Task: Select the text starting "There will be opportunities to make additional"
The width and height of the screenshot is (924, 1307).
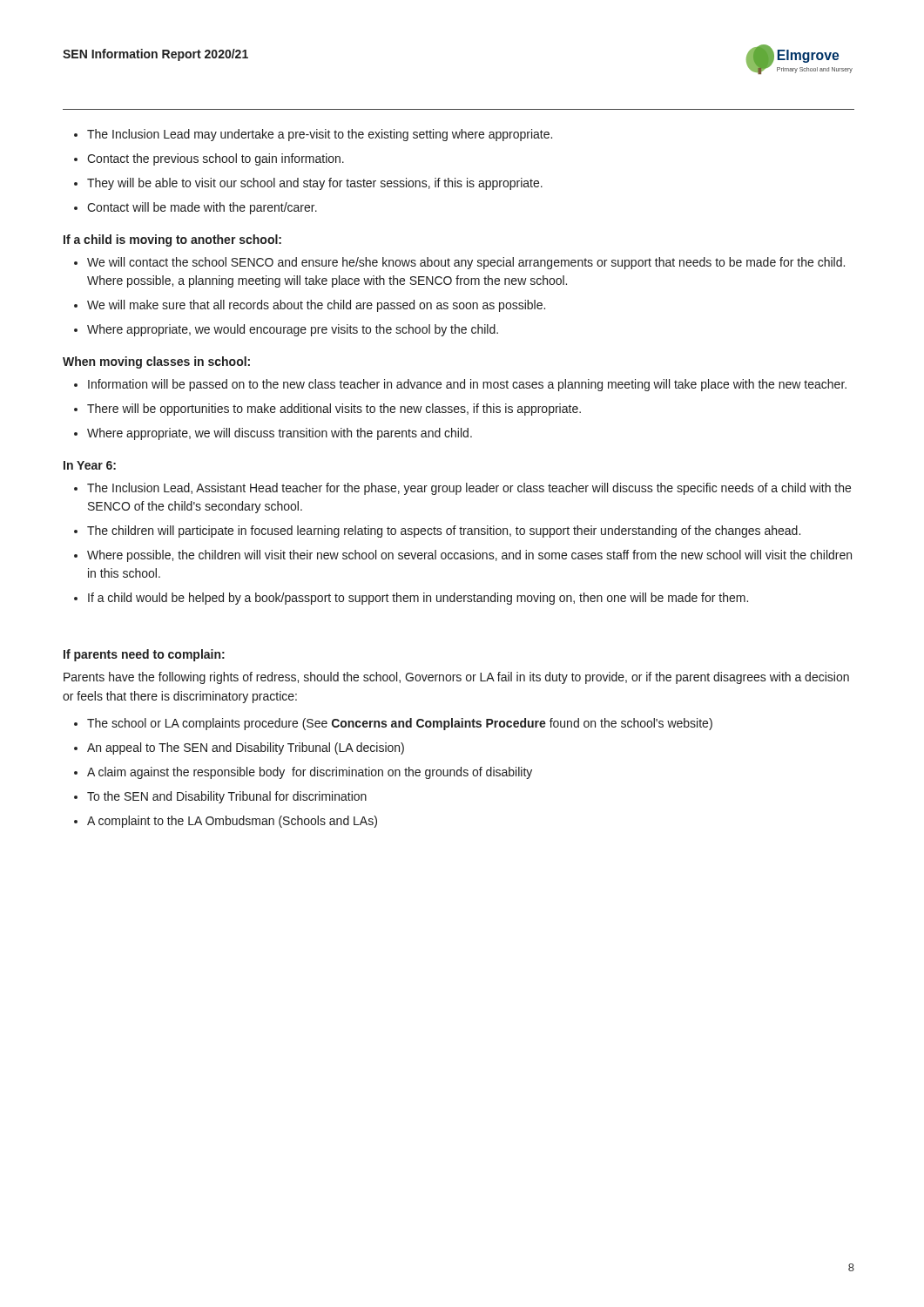Action: click(x=334, y=409)
